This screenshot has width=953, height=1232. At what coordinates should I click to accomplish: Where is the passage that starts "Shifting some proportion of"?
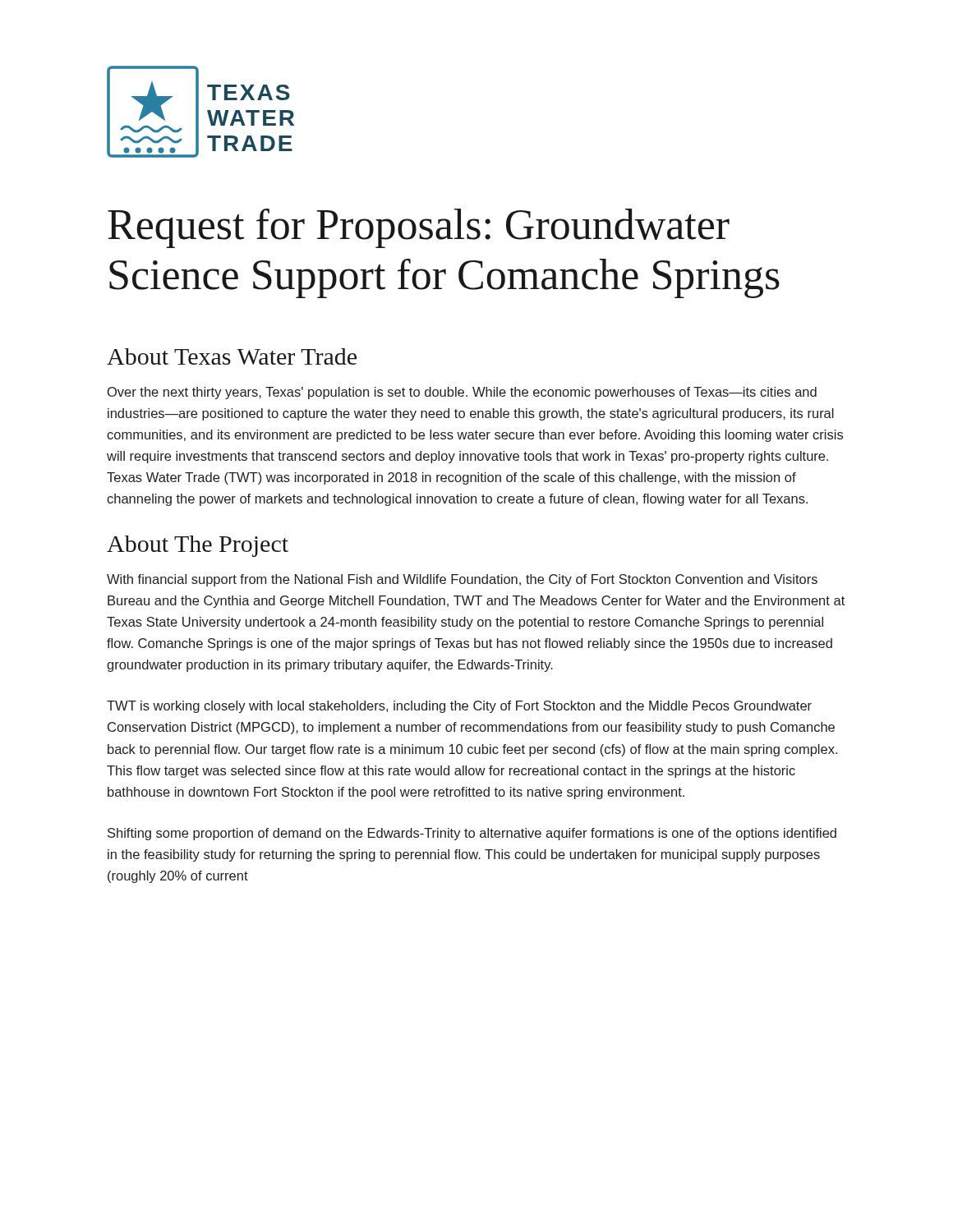476,854
